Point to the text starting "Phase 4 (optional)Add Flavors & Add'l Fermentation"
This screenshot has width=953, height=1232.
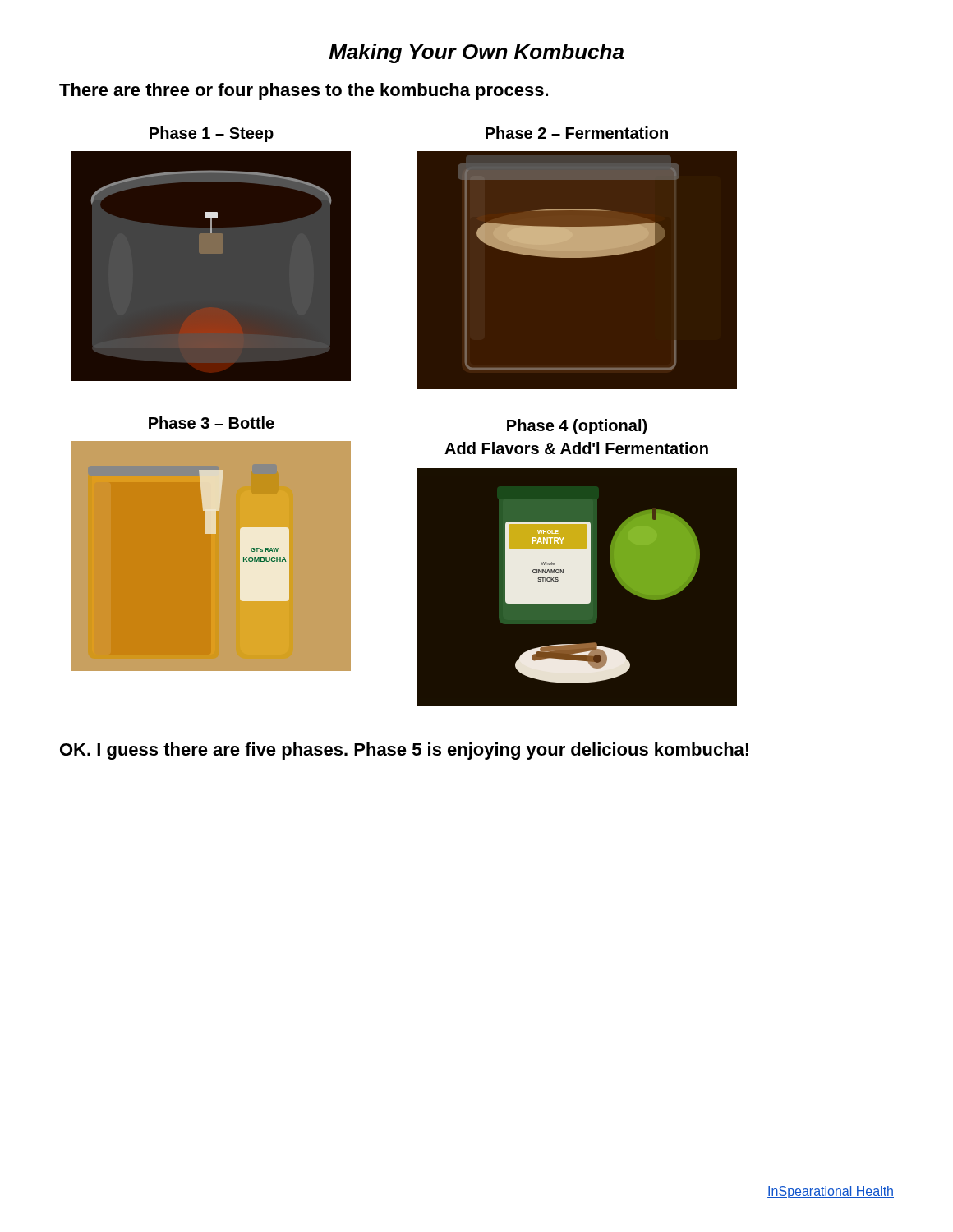[577, 437]
